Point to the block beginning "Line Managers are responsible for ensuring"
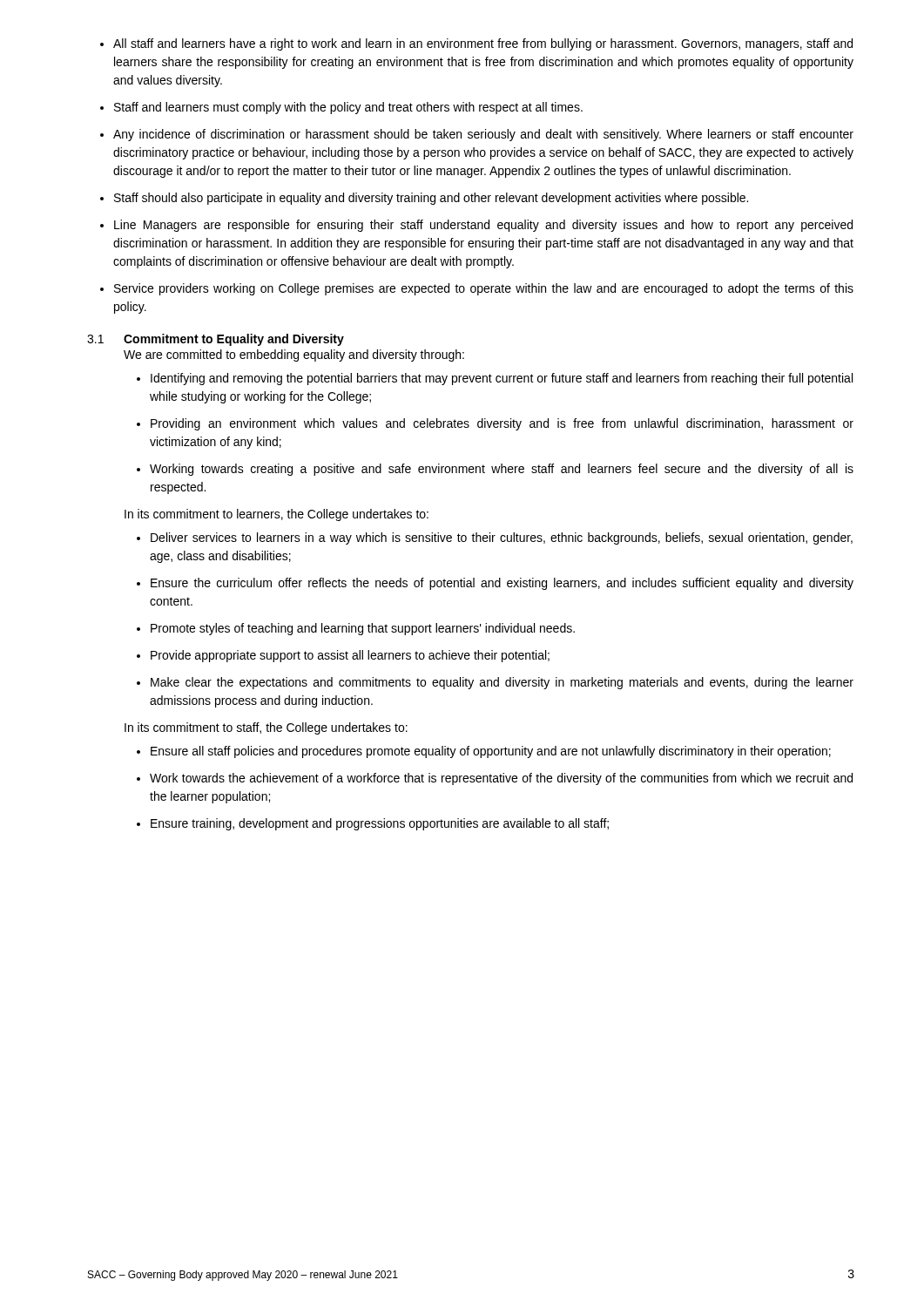 [470, 243]
